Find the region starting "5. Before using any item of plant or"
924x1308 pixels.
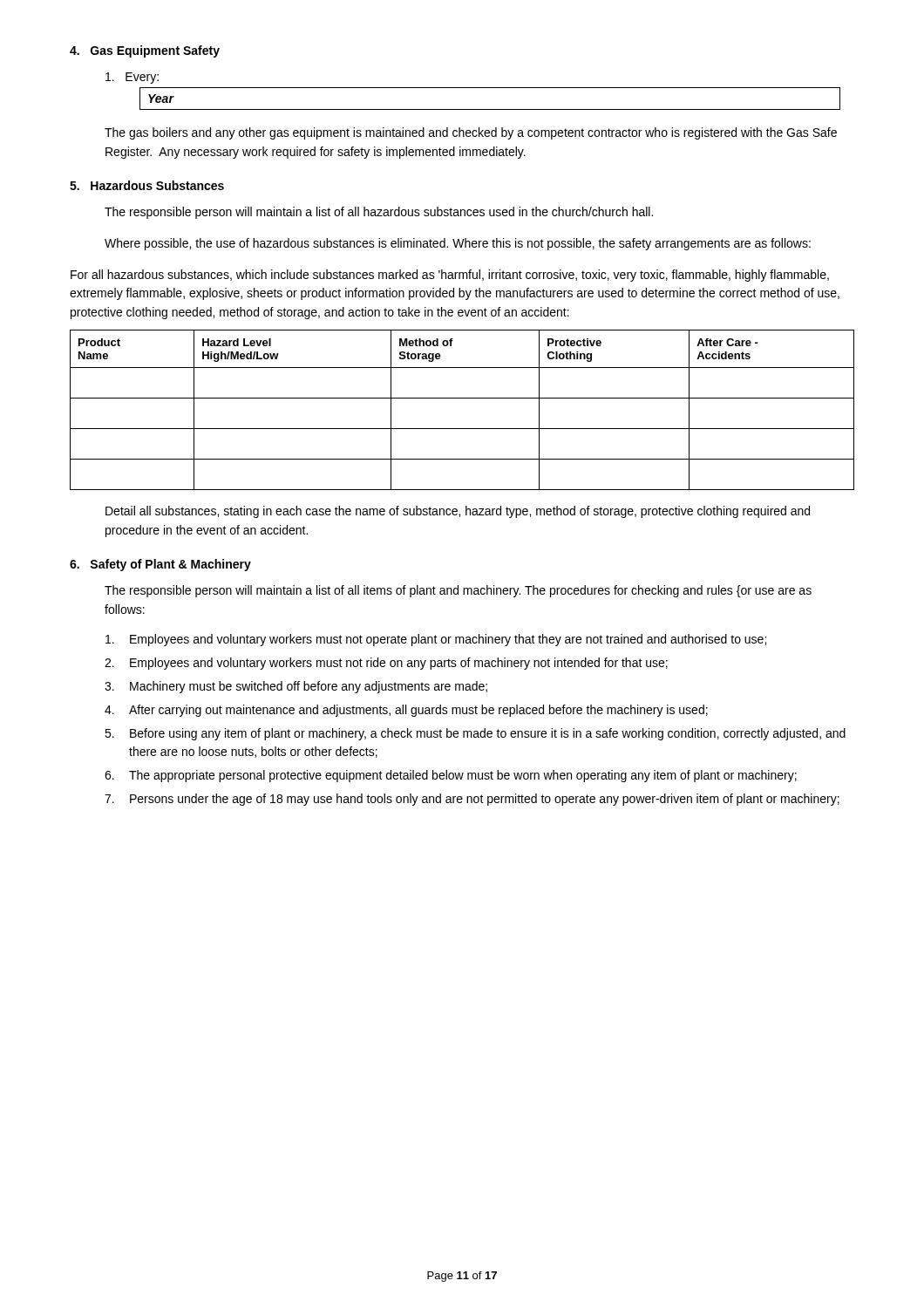click(x=479, y=743)
